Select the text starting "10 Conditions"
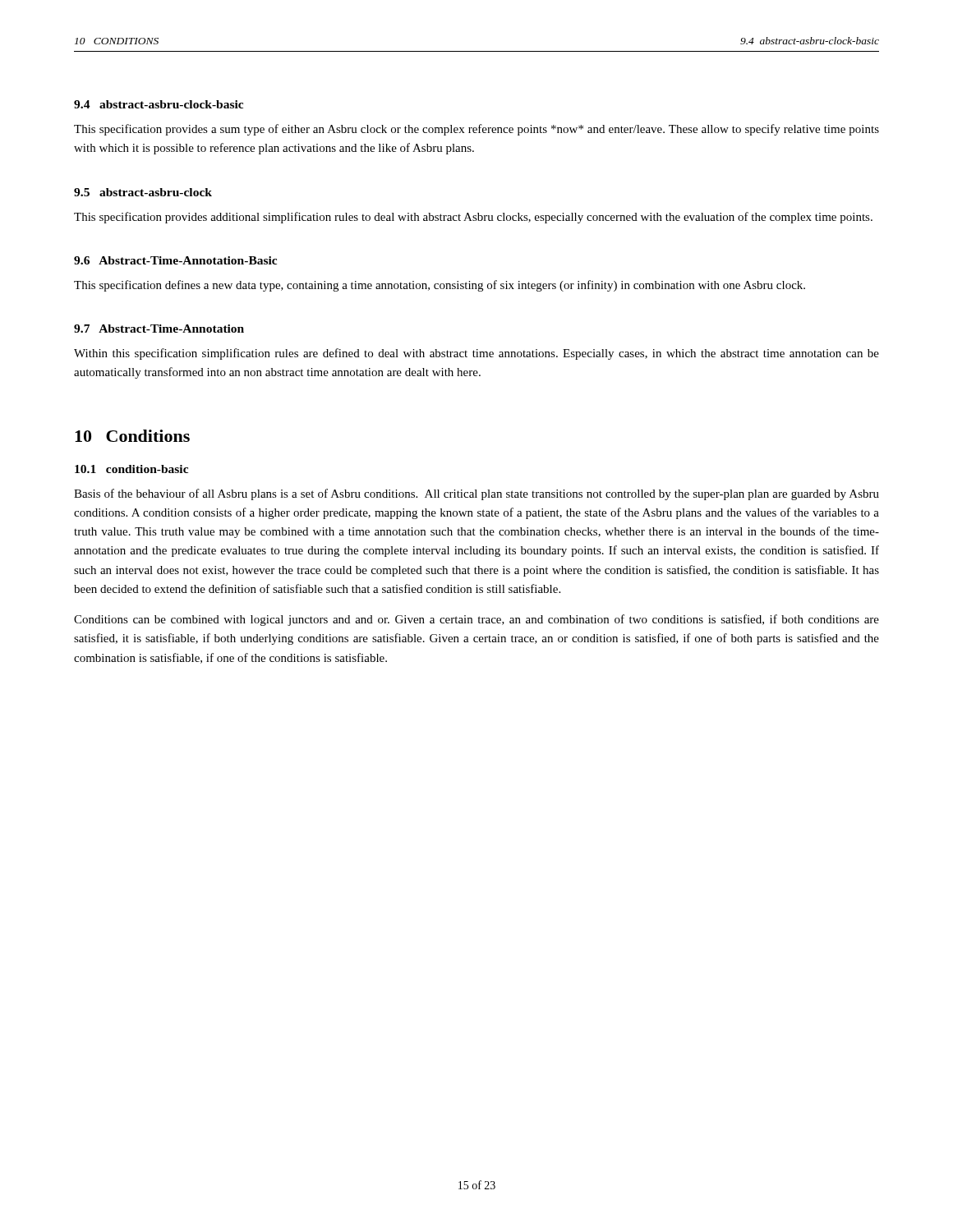 point(132,435)
